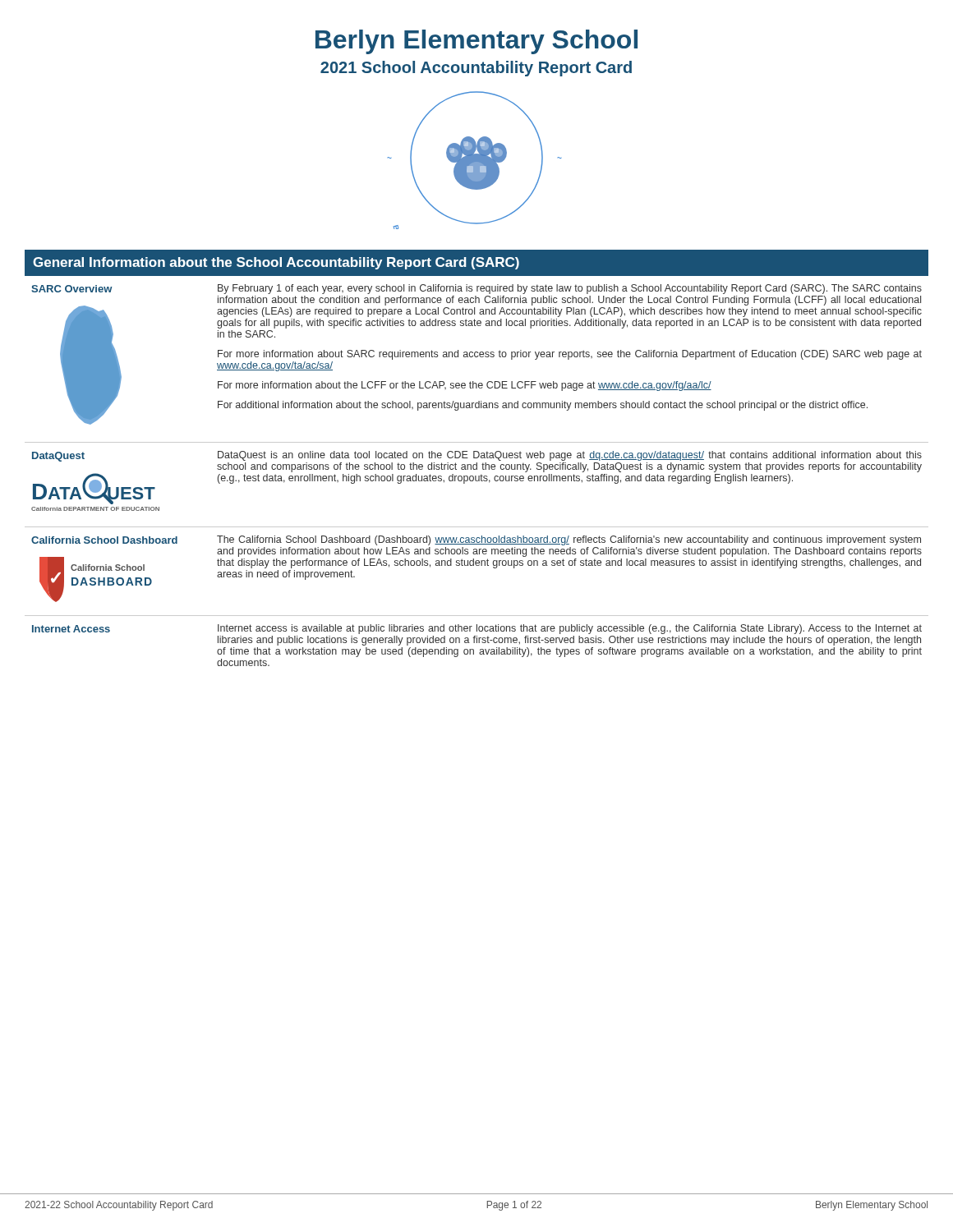Screen dimensions: 1232x953
Task: Where does it say "SARC Overview"?
Action: click(x=72, y=289)
